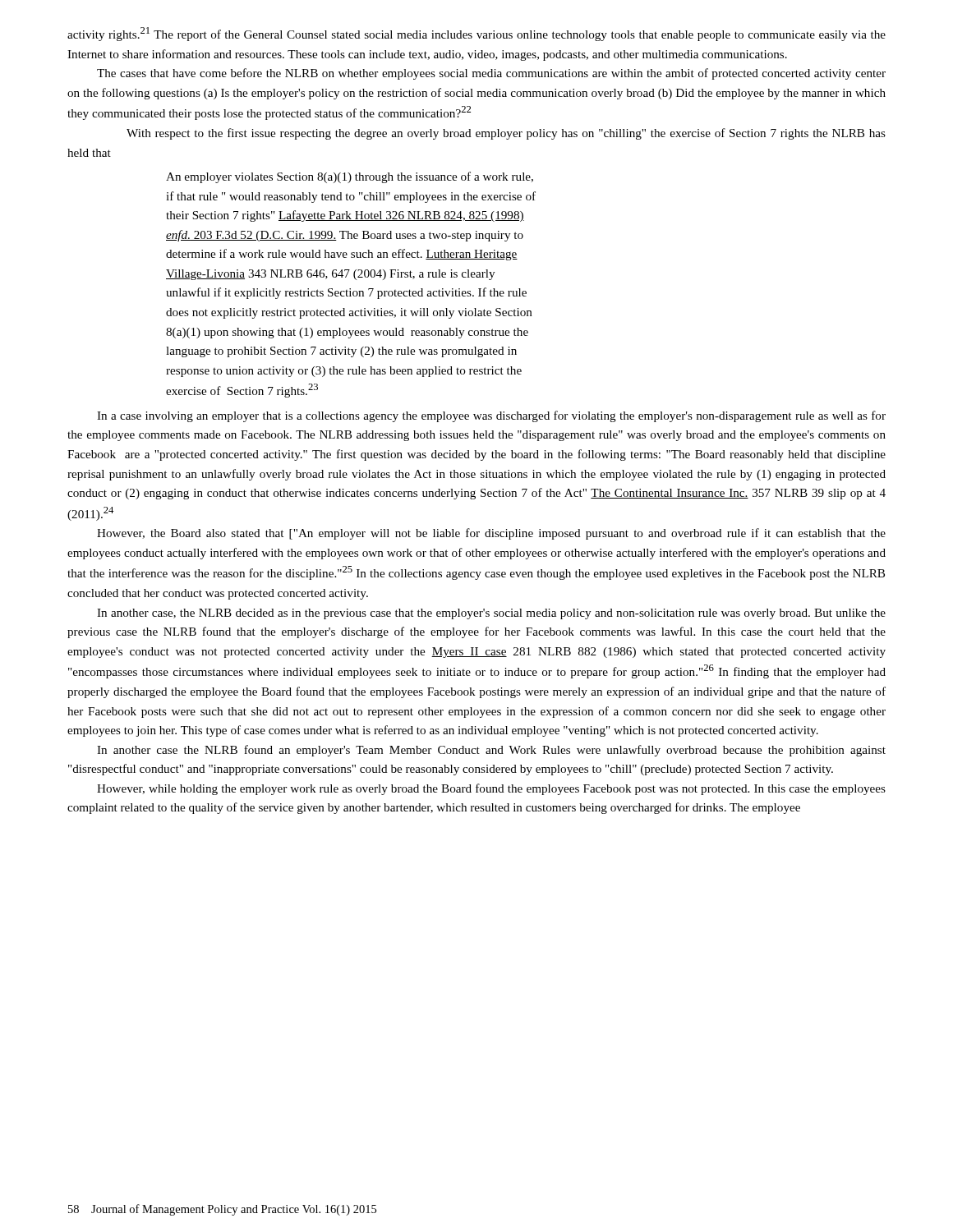Select the text block that says "activity rights.21 The"
This screenshot has width=953, height=1232.
(476, 92)
